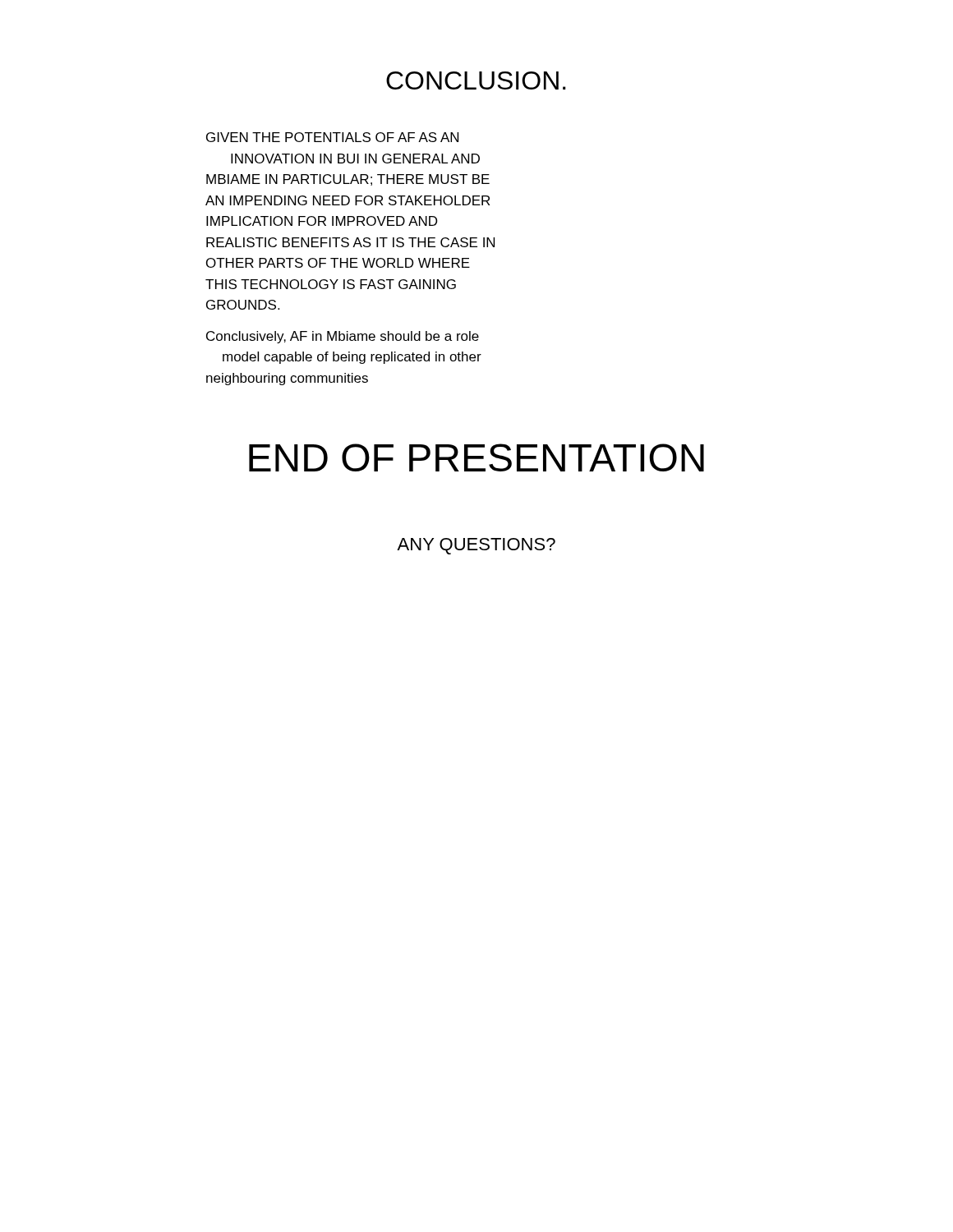The image size is (953, 1232).
Task: Click on the text that reads "ANY QUESTIONS?"
Action: coord(476,544)
